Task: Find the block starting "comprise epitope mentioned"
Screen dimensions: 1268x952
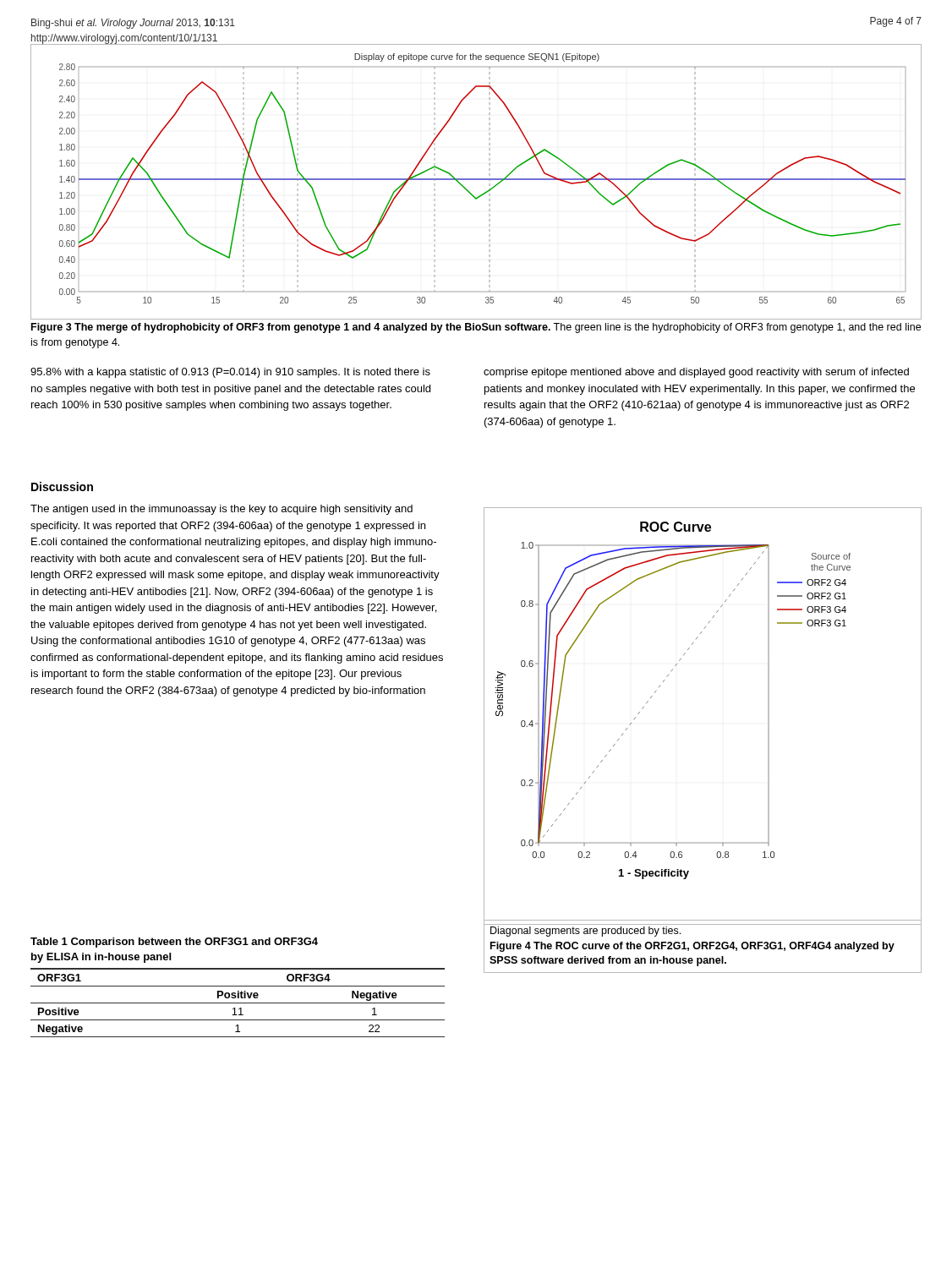Action: [x=699, y=396]
